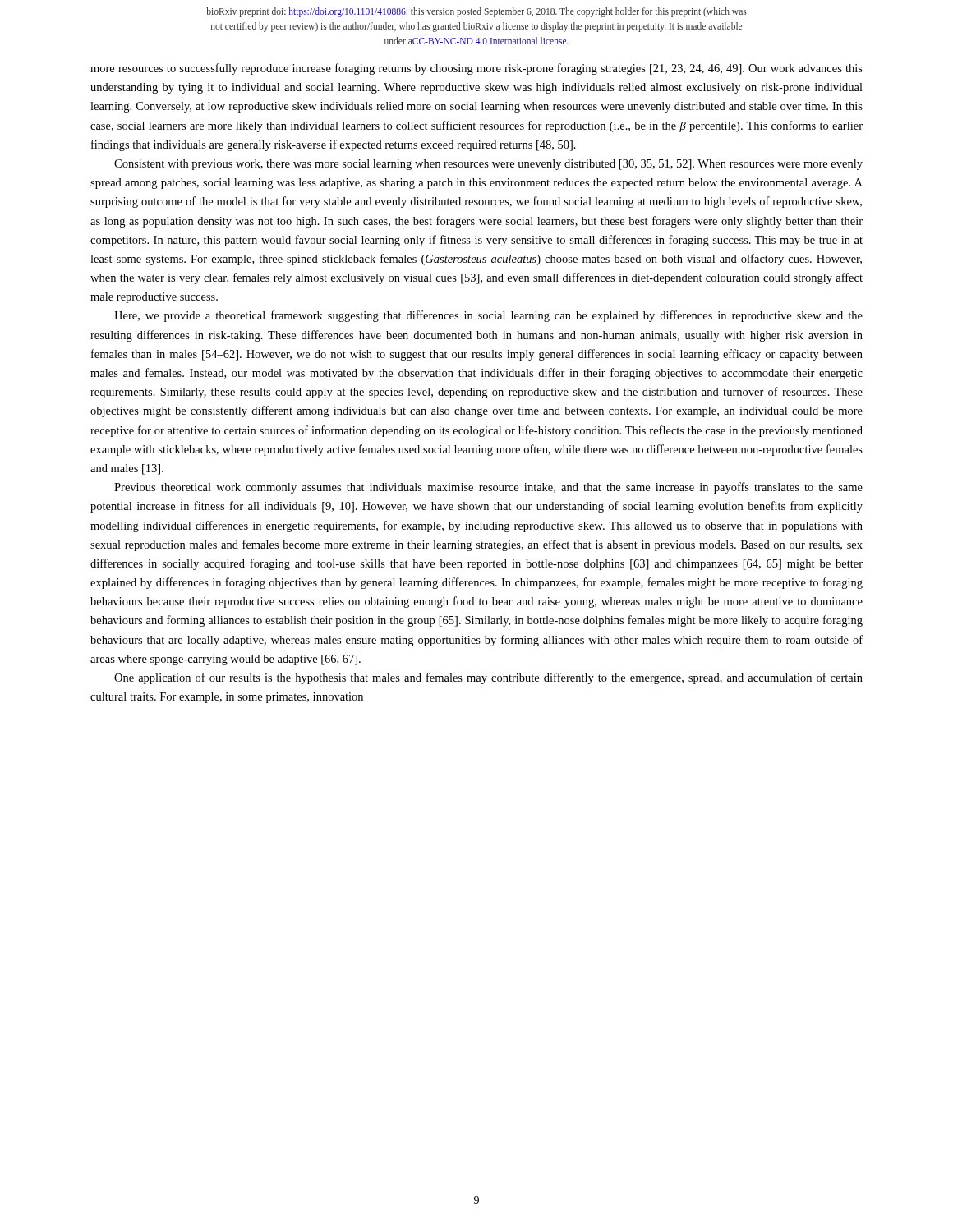Navigate to the text starting "Here, we provide a theoretical framework suggesting that"
The height and width of the screenshot is (1232, 953).
476,392
